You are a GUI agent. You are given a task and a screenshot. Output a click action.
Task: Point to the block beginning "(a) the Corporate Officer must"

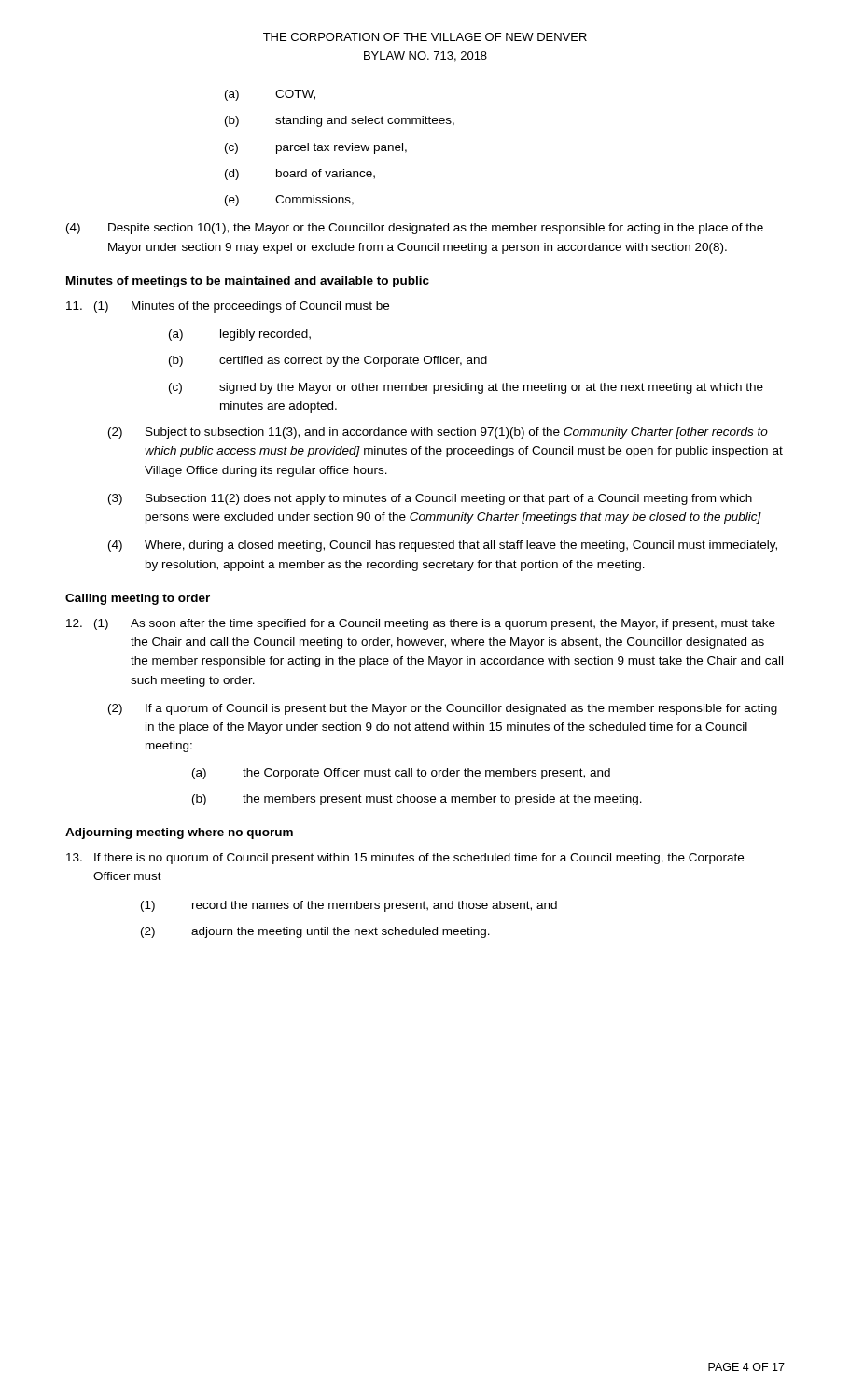tap(488, 772)
